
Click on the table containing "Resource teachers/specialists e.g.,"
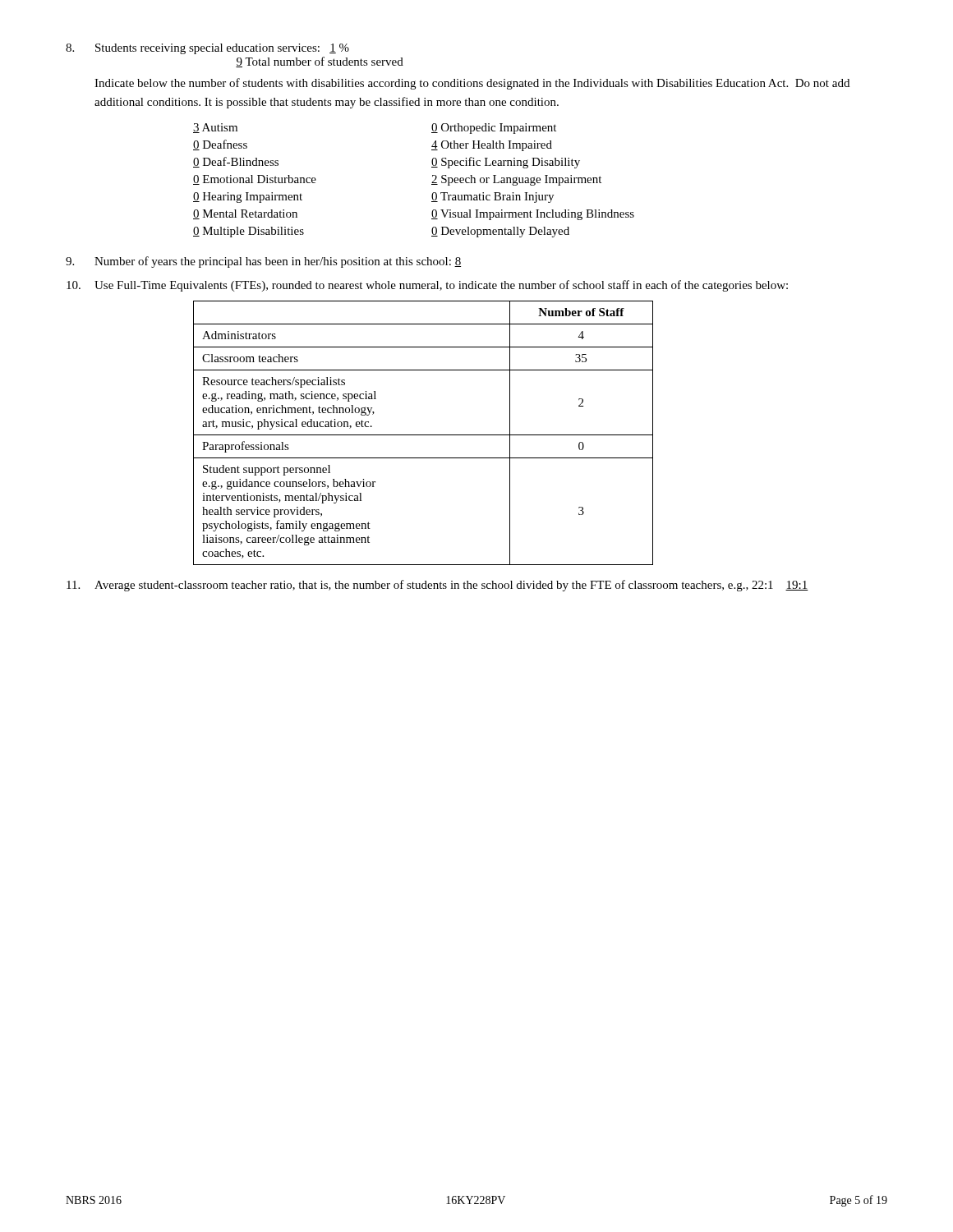click(x=491, y=433)
